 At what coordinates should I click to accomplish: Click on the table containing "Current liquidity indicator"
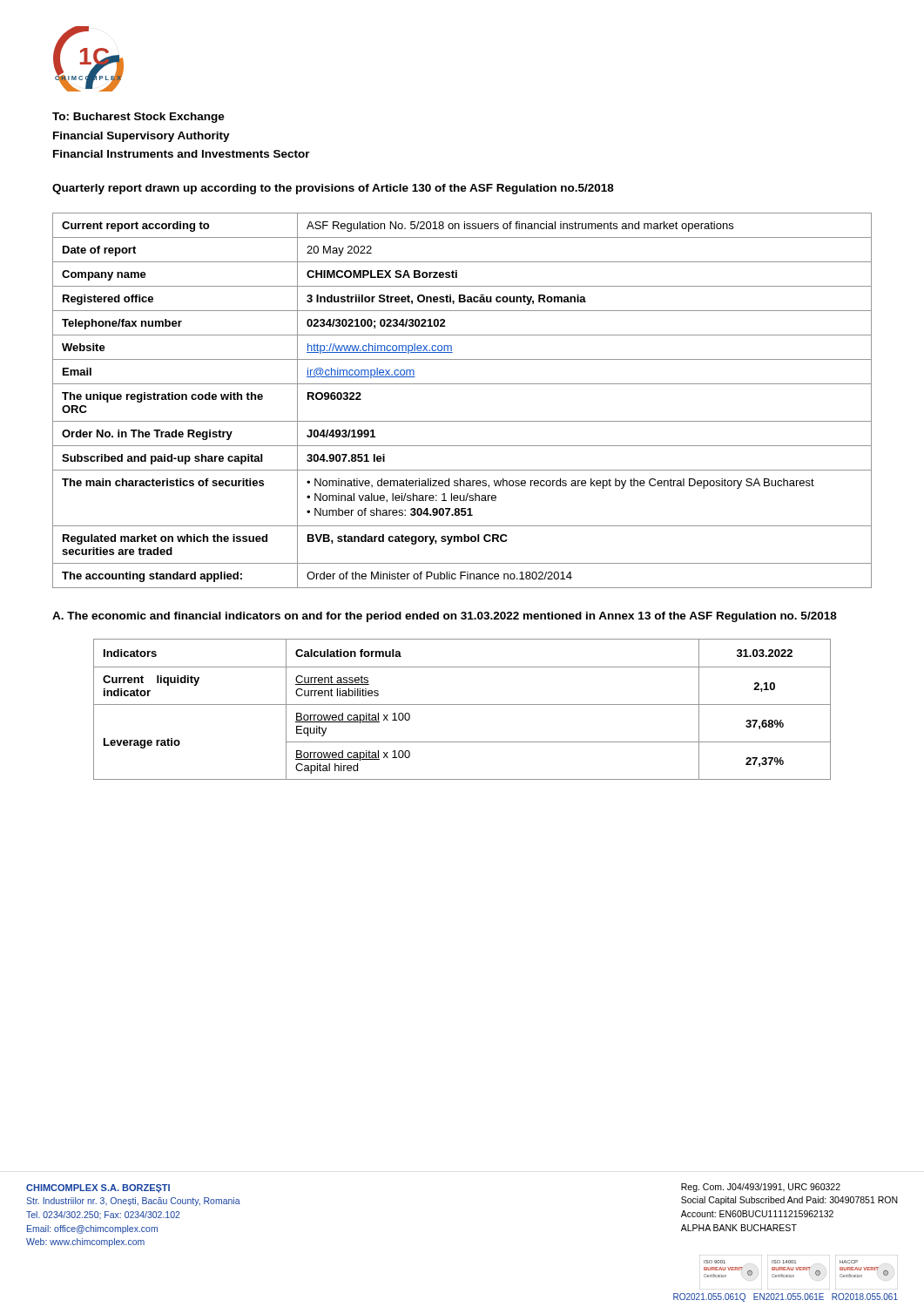click(462, 710)
